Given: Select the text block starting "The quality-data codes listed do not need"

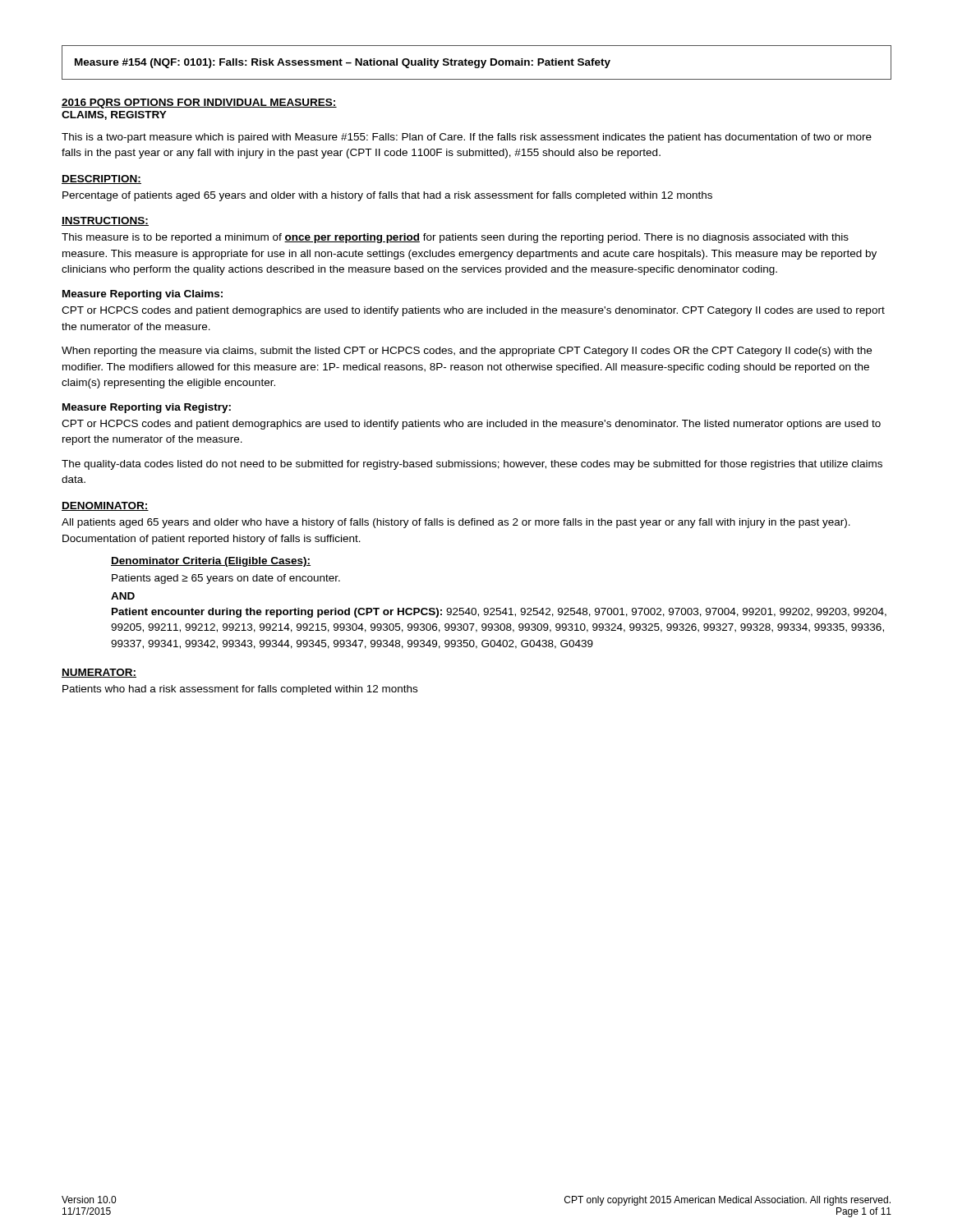Looking at the screenshot, I should pyautogui.click(x=476, y=472).
